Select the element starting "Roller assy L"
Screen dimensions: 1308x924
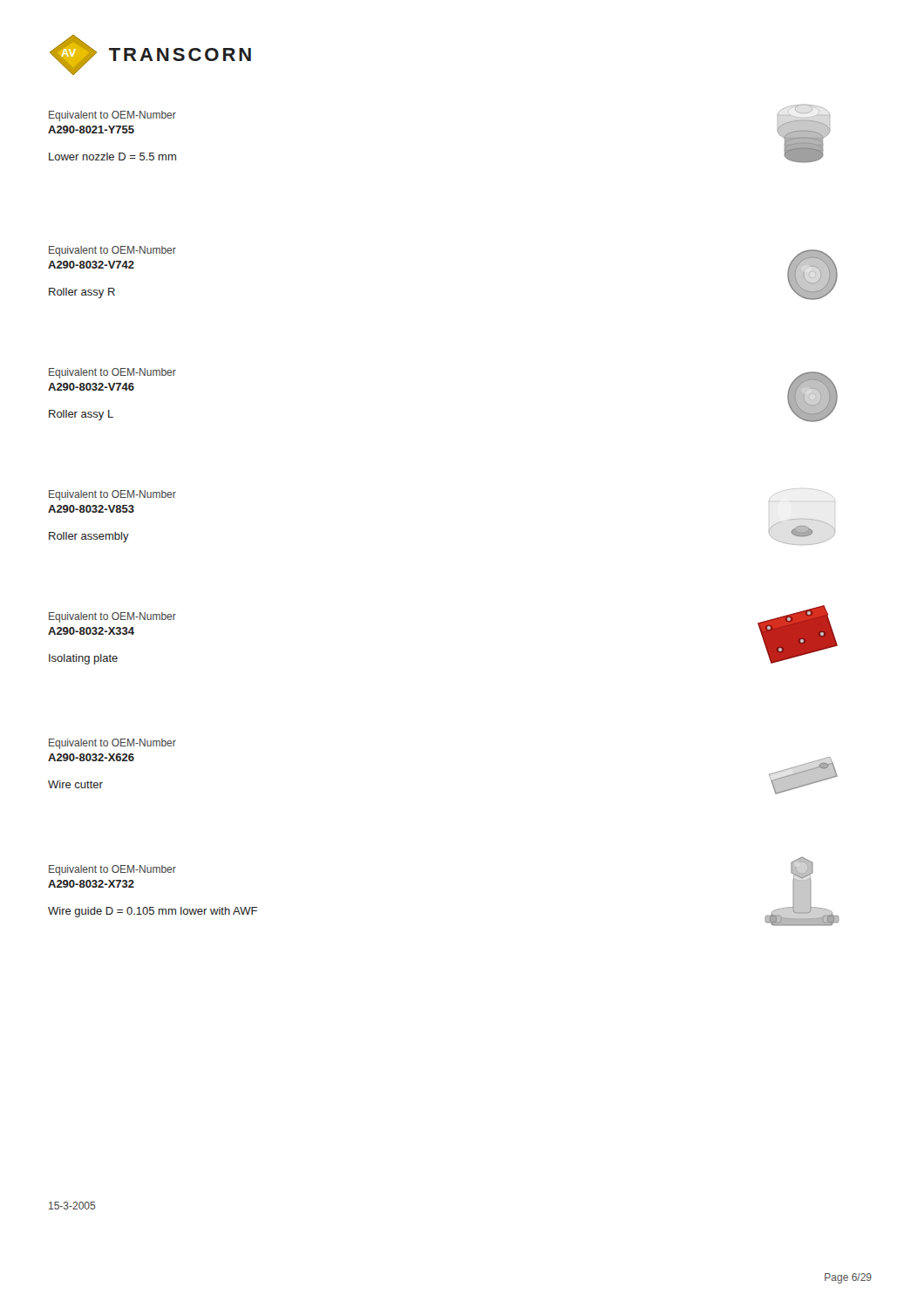point(81,414)
